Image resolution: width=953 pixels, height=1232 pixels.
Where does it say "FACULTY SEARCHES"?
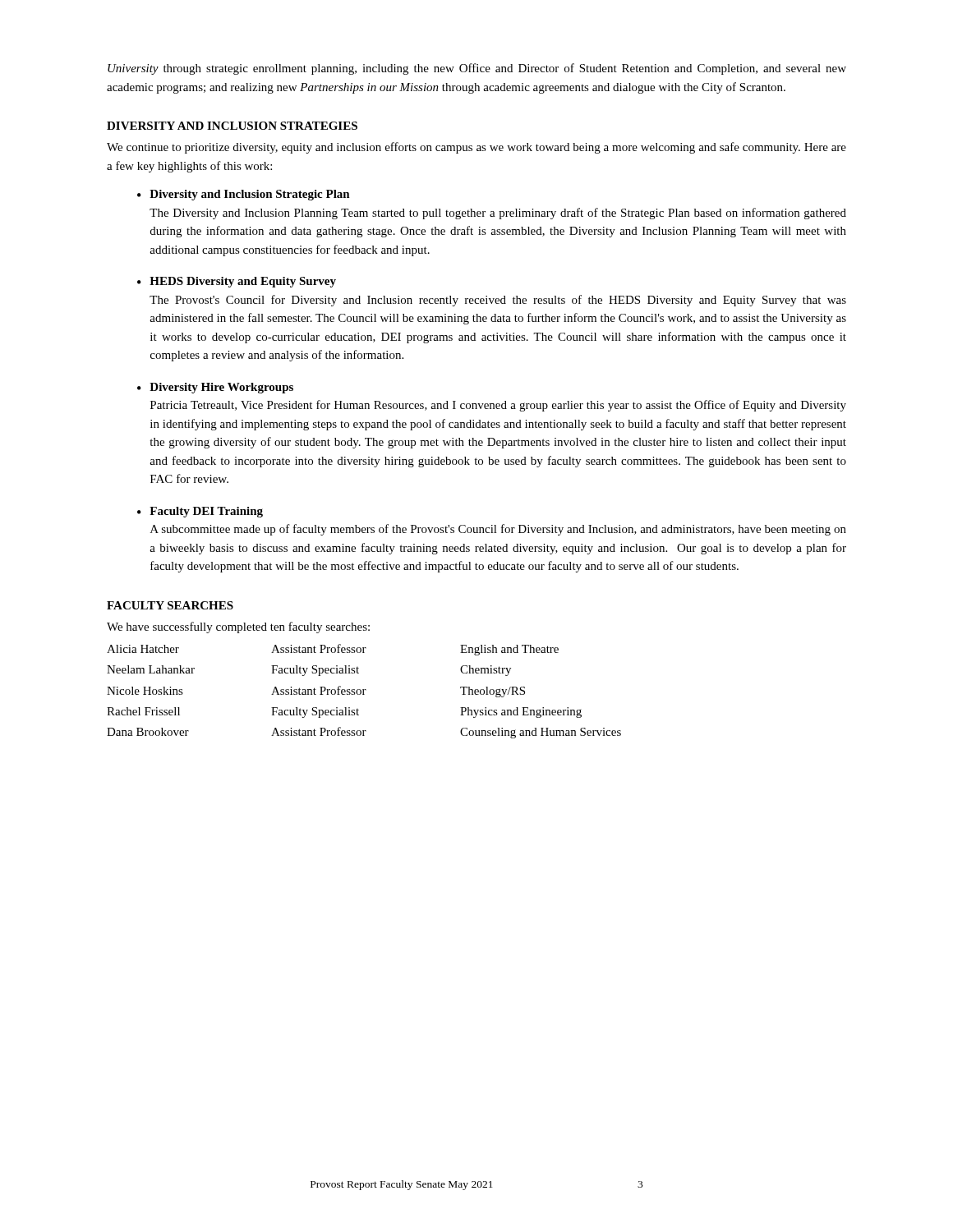(170, 605)
